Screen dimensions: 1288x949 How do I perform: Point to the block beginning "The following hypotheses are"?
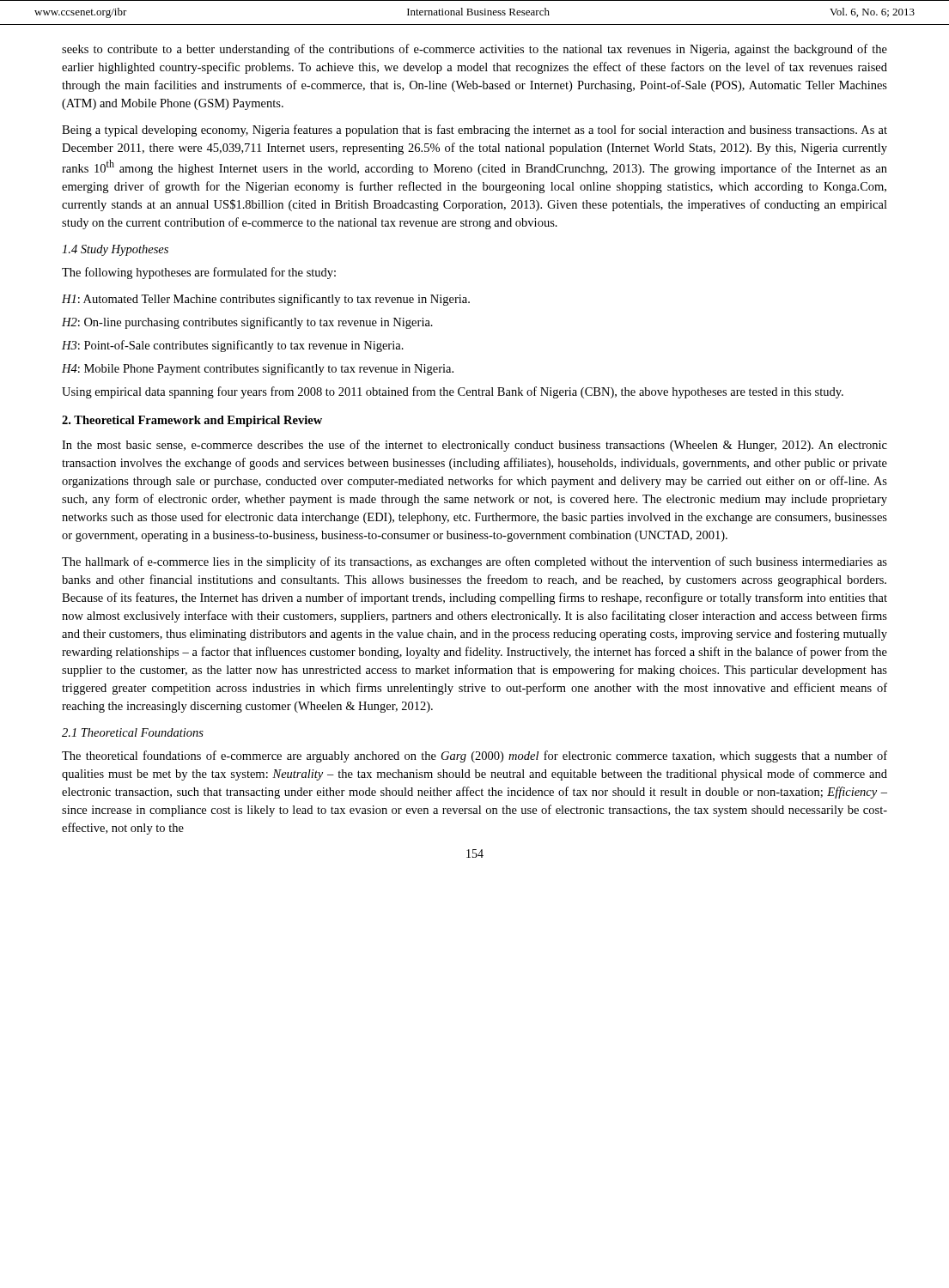199,273
